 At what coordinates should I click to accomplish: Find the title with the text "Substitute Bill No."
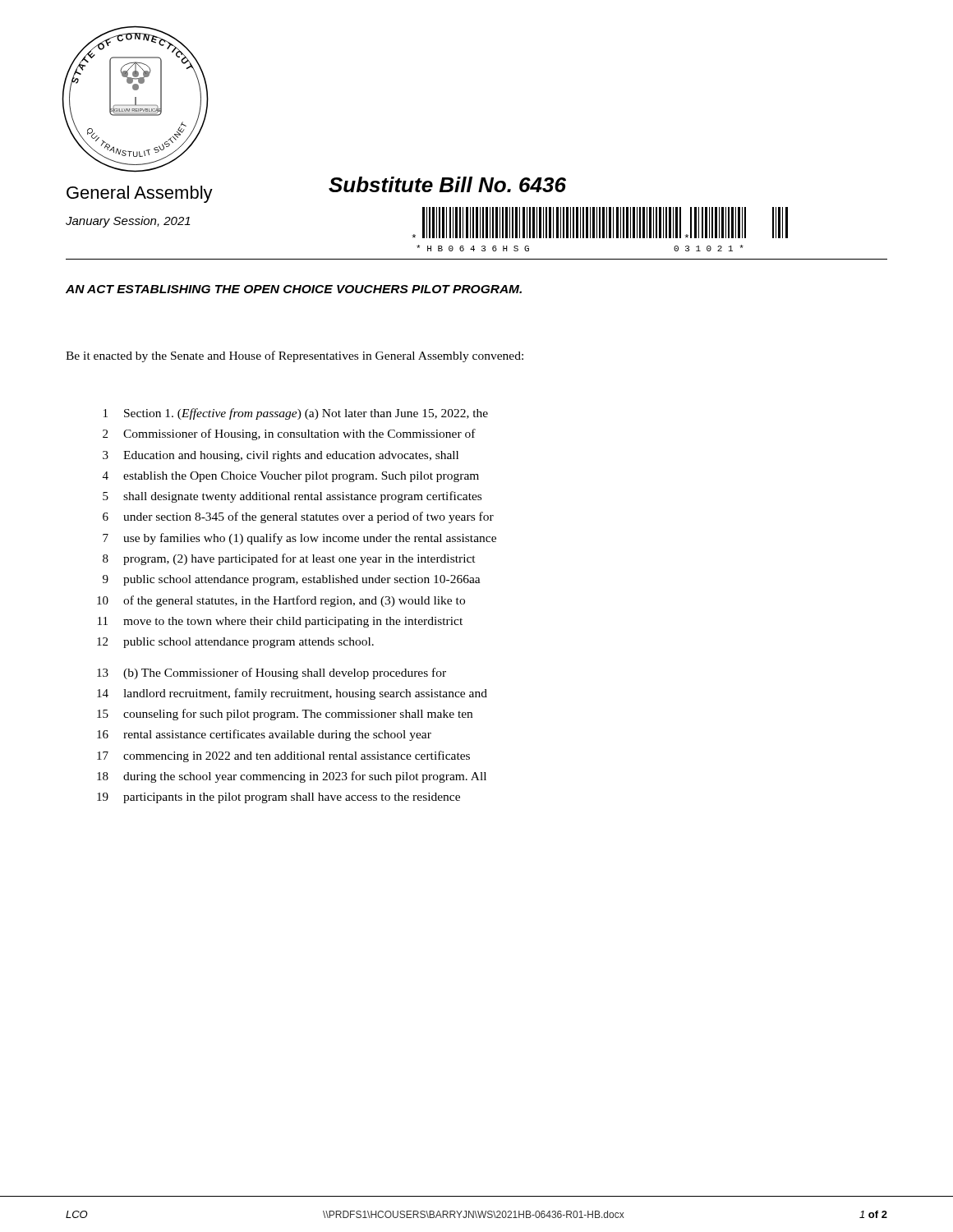click(x=447, y=185)
